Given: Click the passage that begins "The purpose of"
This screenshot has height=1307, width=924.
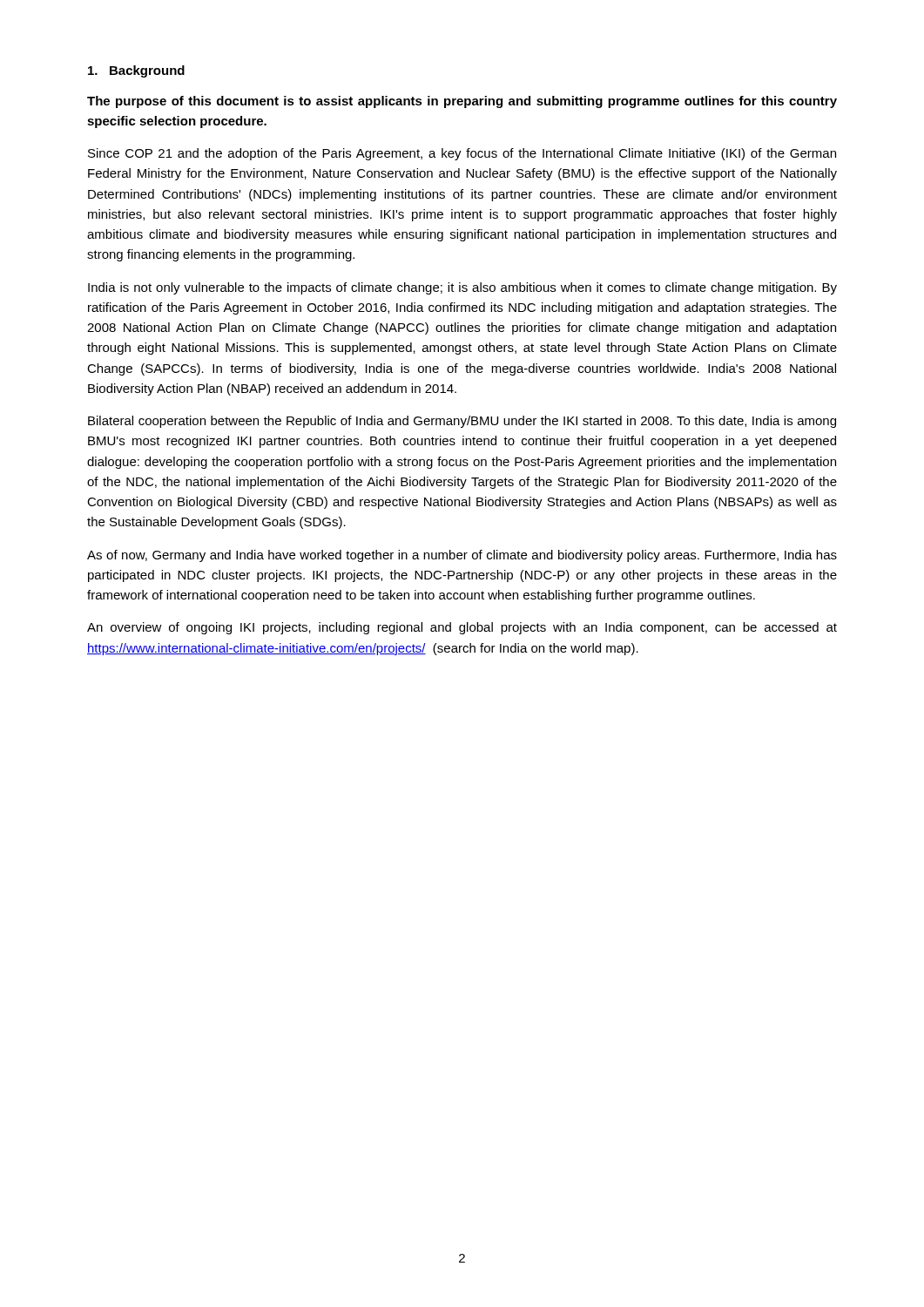Looking at the screenshot, I should (x=462, y=110).
